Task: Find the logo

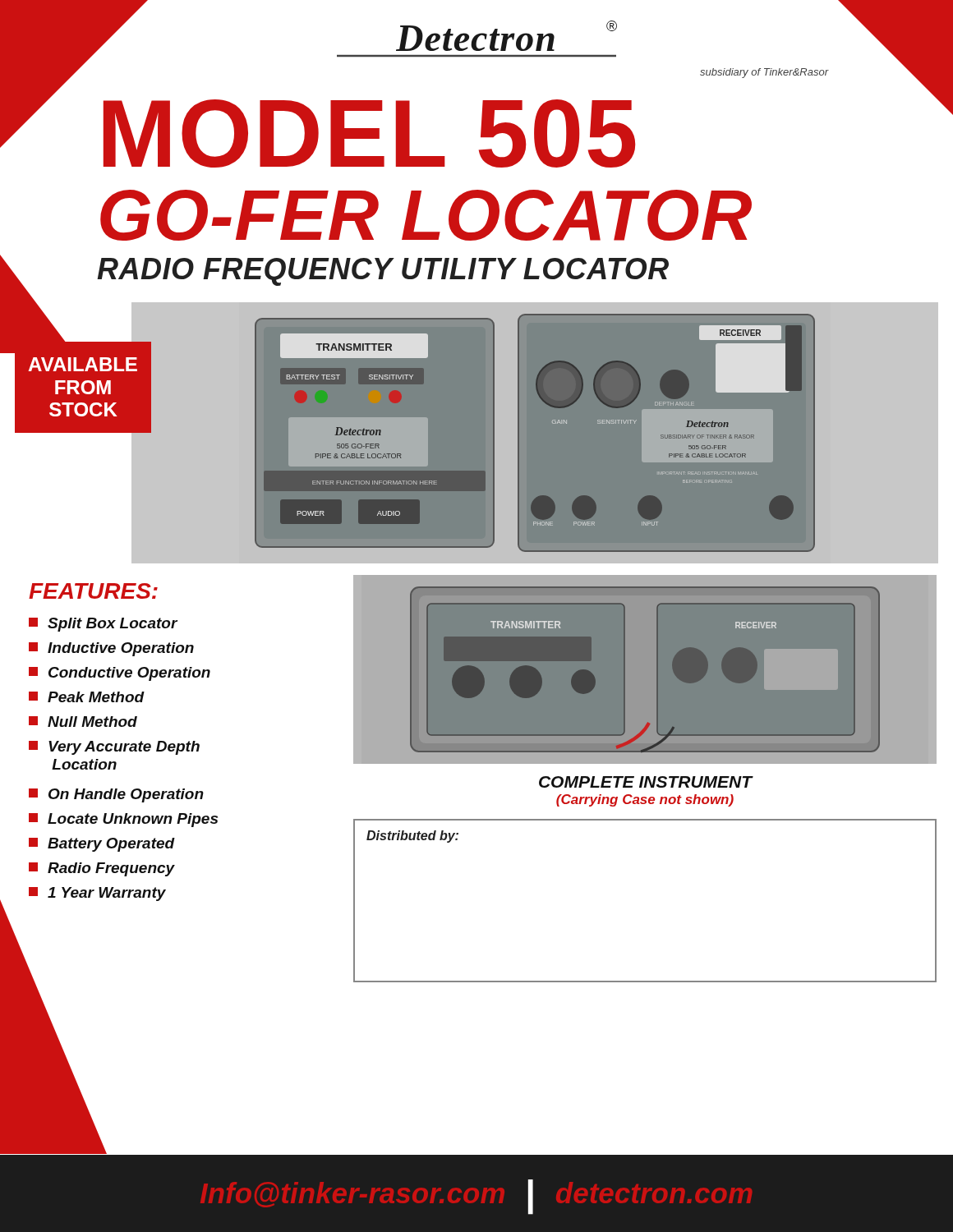Action: (476, 43)
